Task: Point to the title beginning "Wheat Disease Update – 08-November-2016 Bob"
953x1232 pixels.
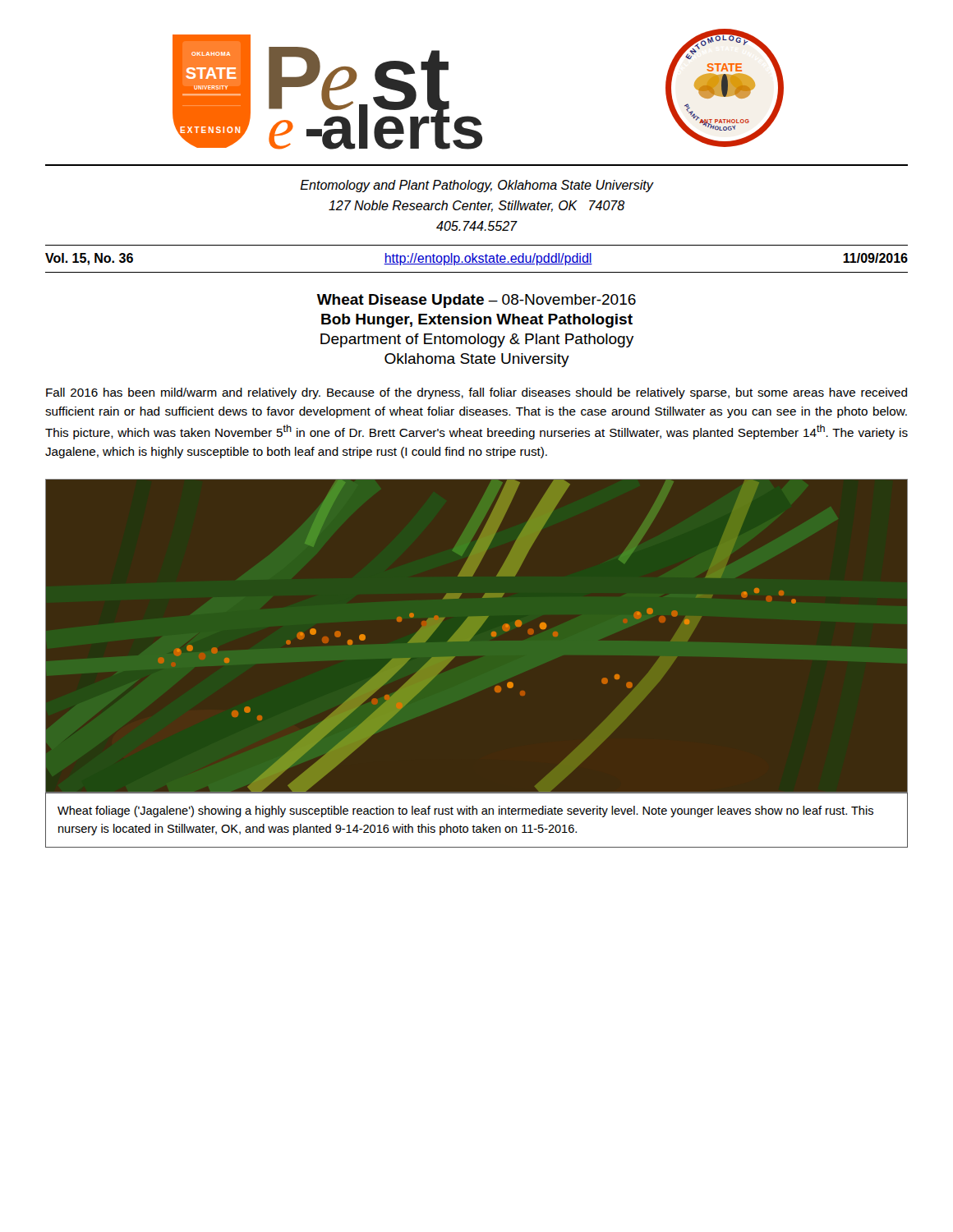Action: pyautogui.click(x=476, y=330)
